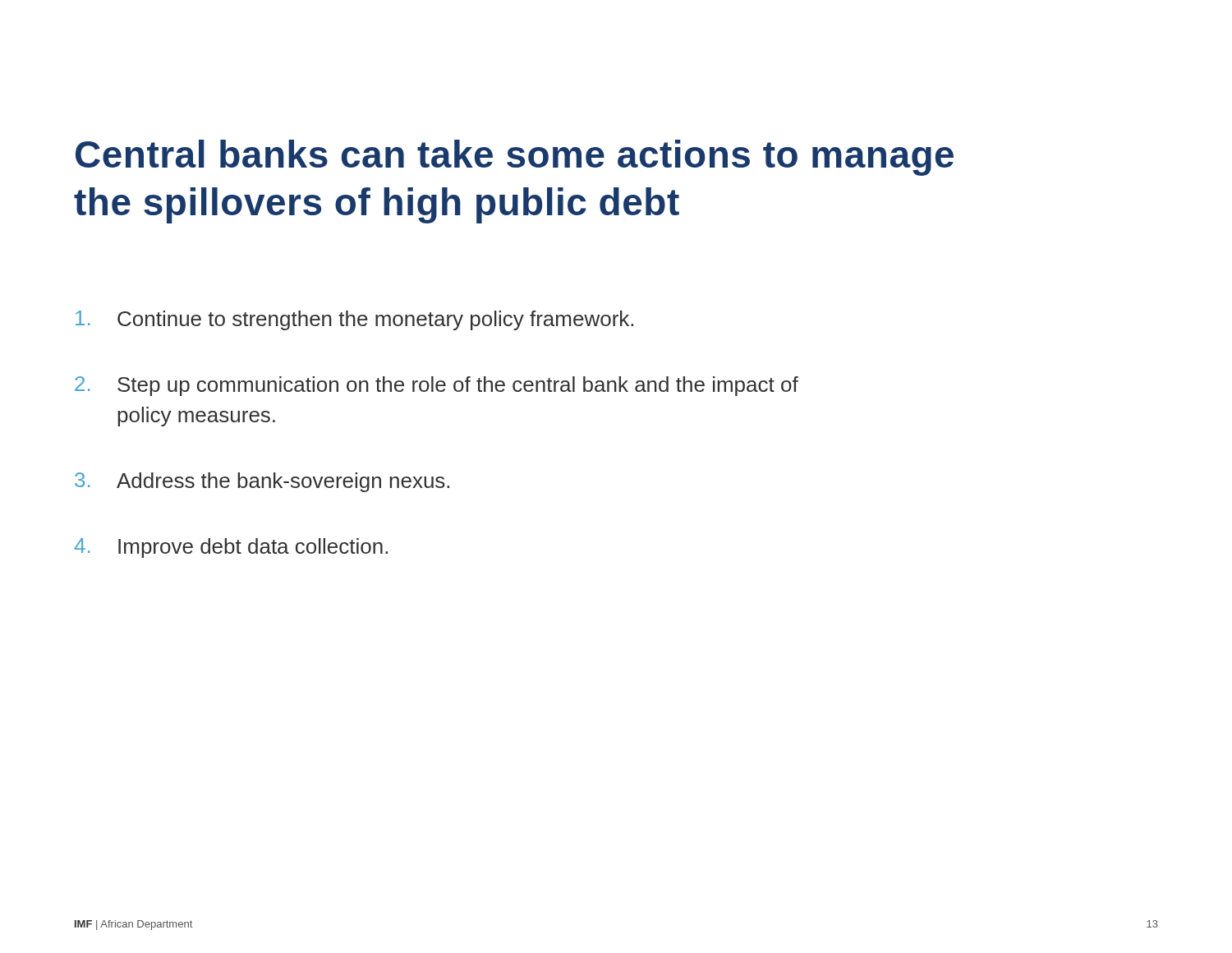
Task: Find the block starting "2. Step up communication"
Action: (x=436, y=400)
